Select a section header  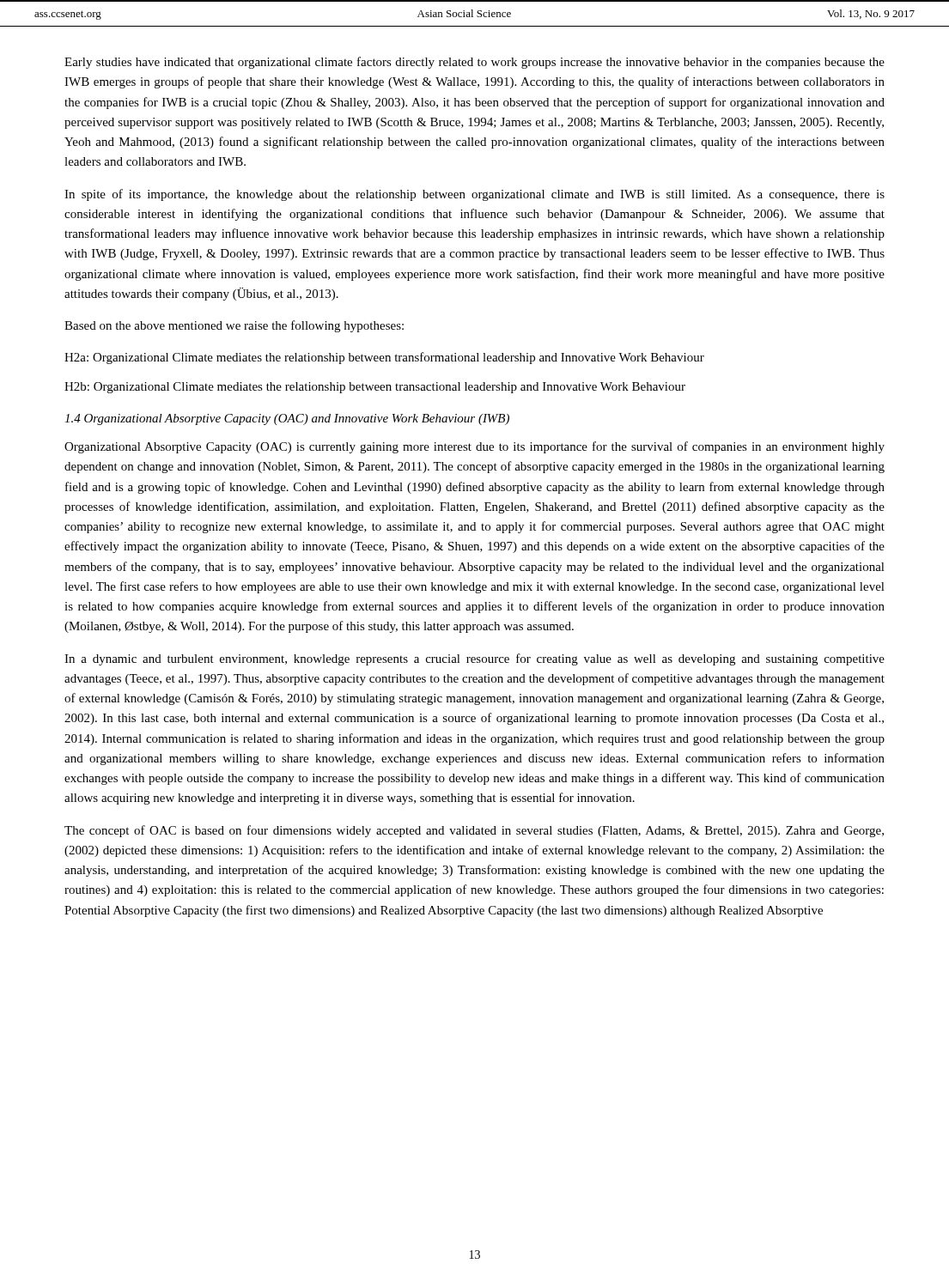[x=474, y=419]
